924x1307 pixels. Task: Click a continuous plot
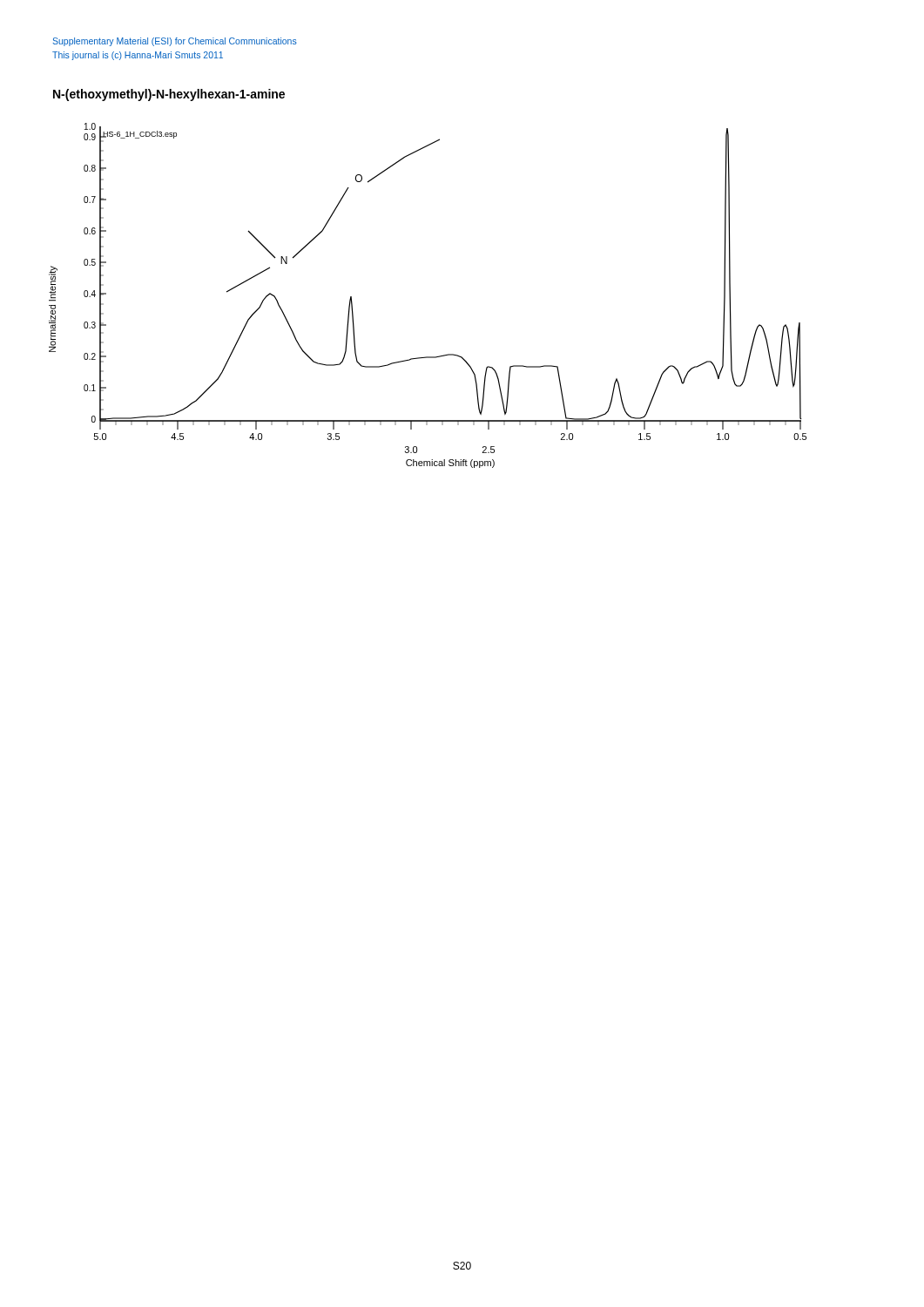click(x=435, y=292)
